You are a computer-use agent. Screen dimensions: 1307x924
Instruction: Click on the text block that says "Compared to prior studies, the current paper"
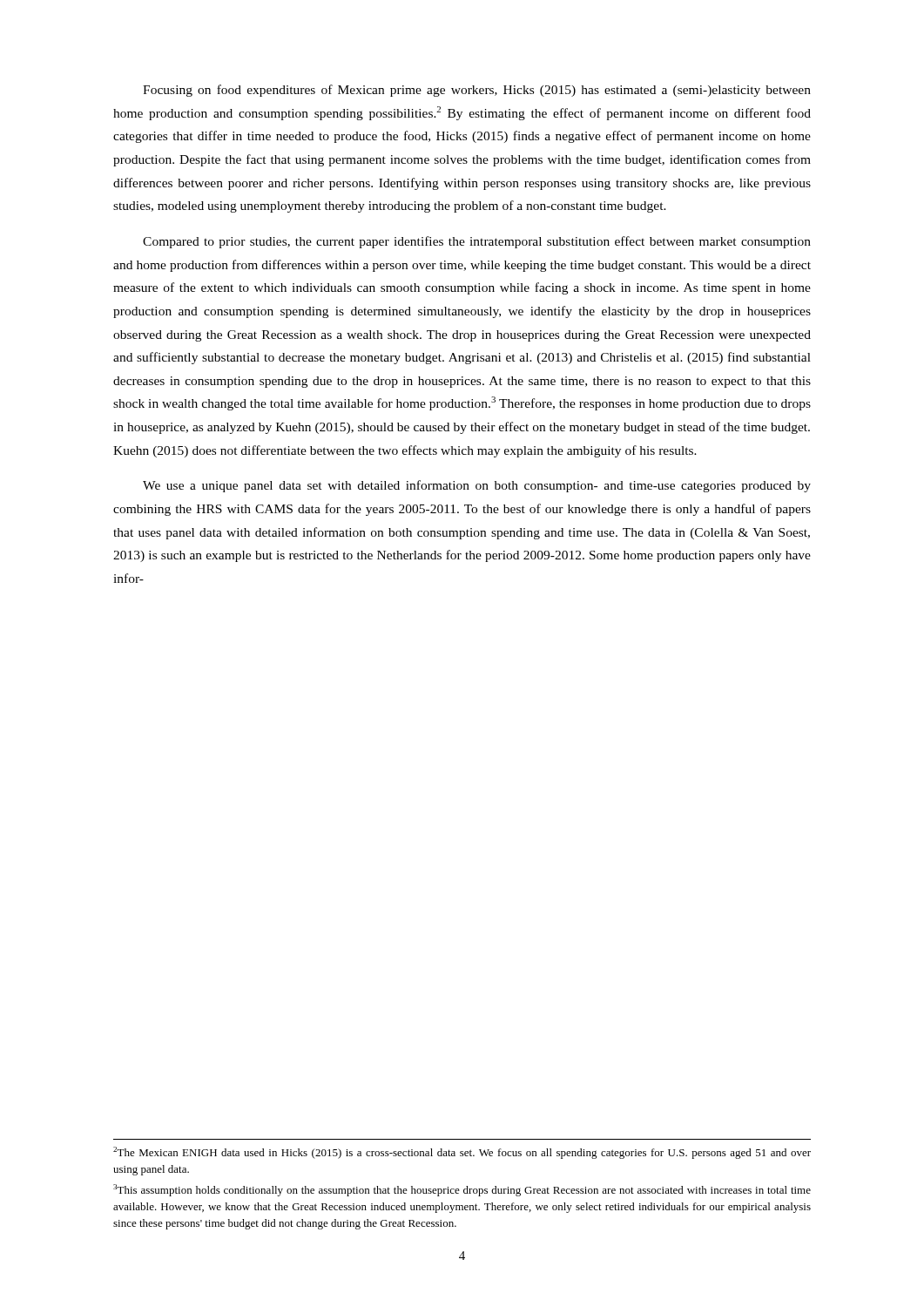[x=462, y=345]
